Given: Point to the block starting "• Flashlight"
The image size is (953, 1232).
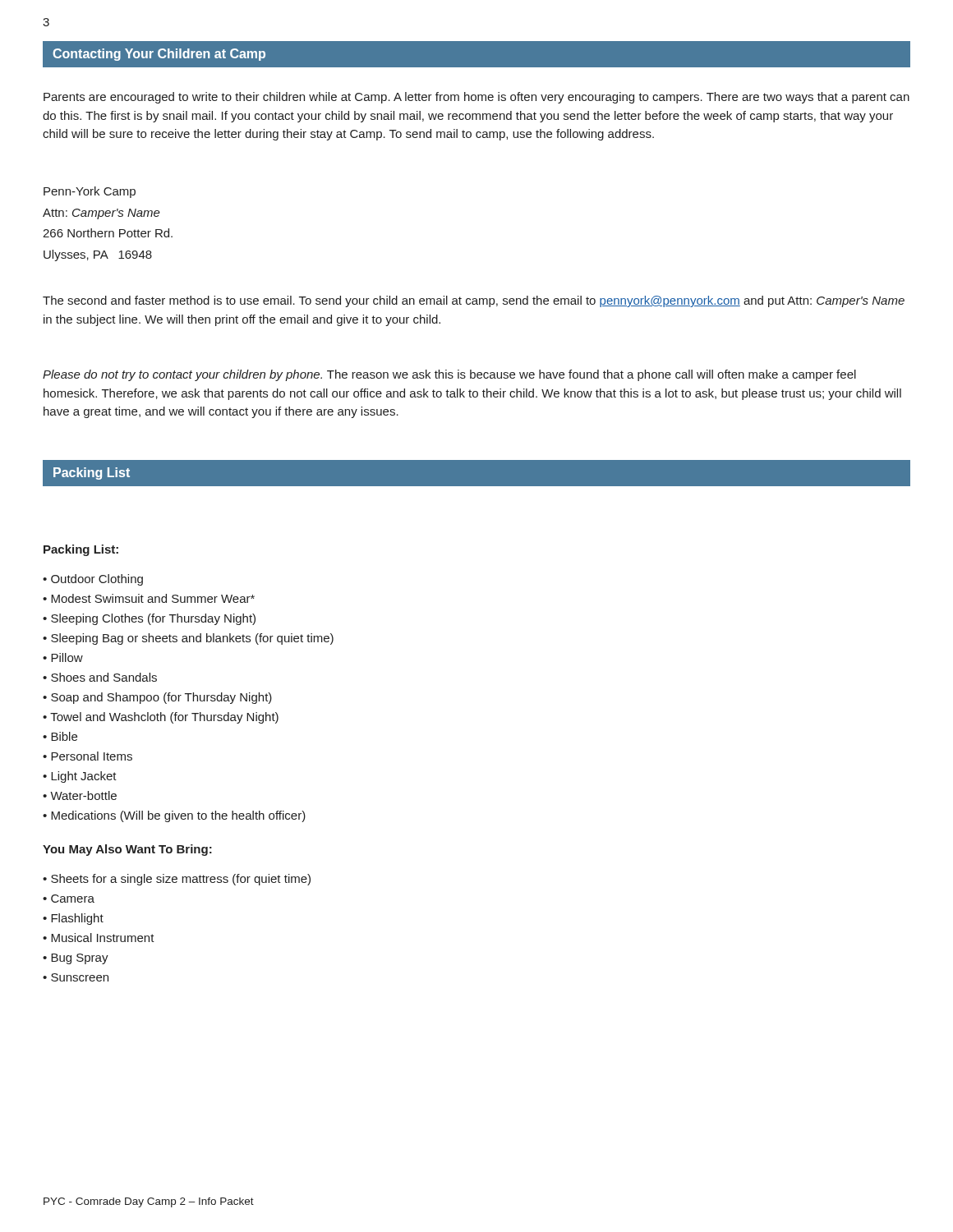Looking at the screenshot, I should pos(73,918).
